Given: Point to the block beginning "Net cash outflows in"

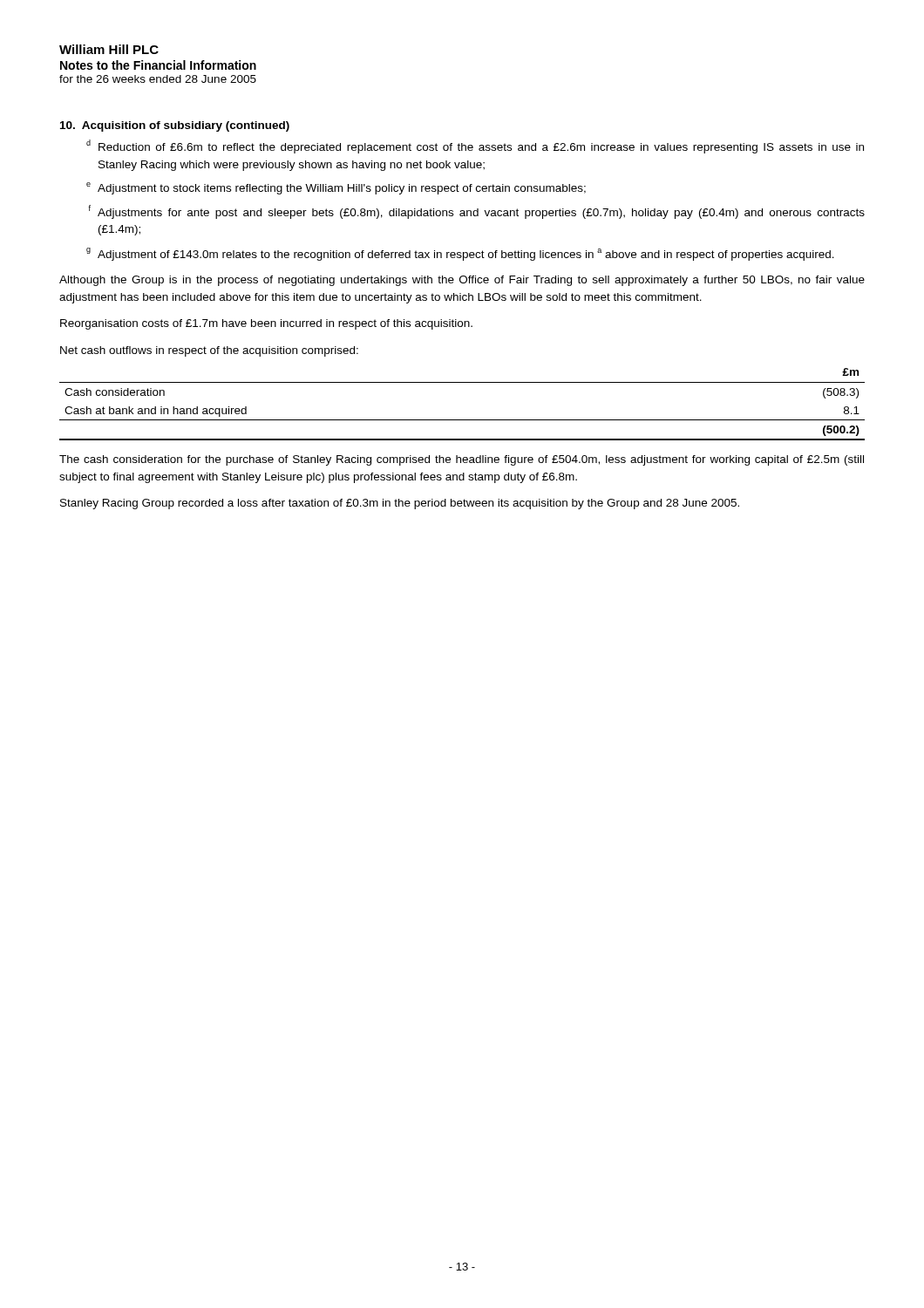Looking at the screenshot, I should click(209, 350).
